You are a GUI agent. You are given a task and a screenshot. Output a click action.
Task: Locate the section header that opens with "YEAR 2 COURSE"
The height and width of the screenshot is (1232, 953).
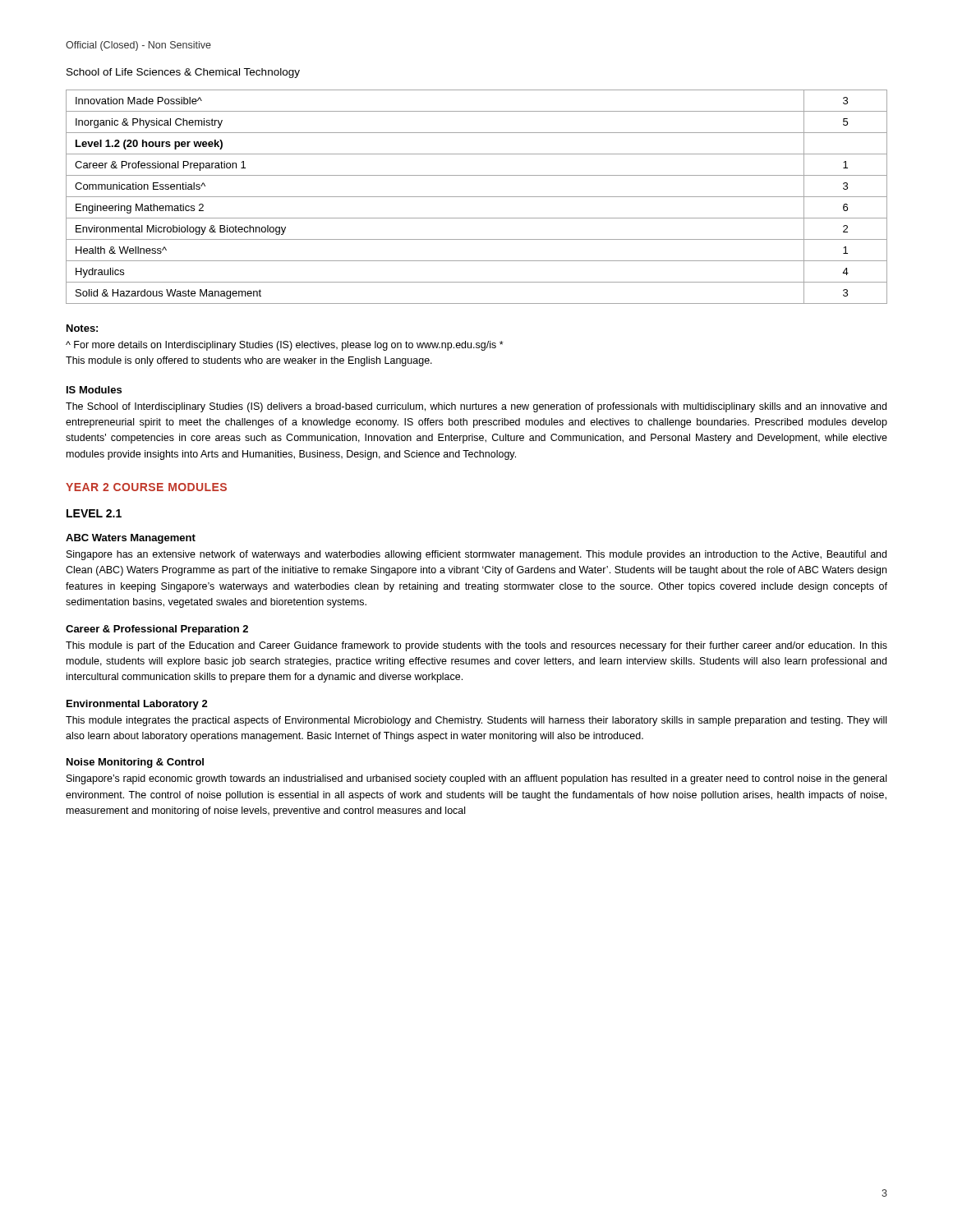(x=147, y=487)
